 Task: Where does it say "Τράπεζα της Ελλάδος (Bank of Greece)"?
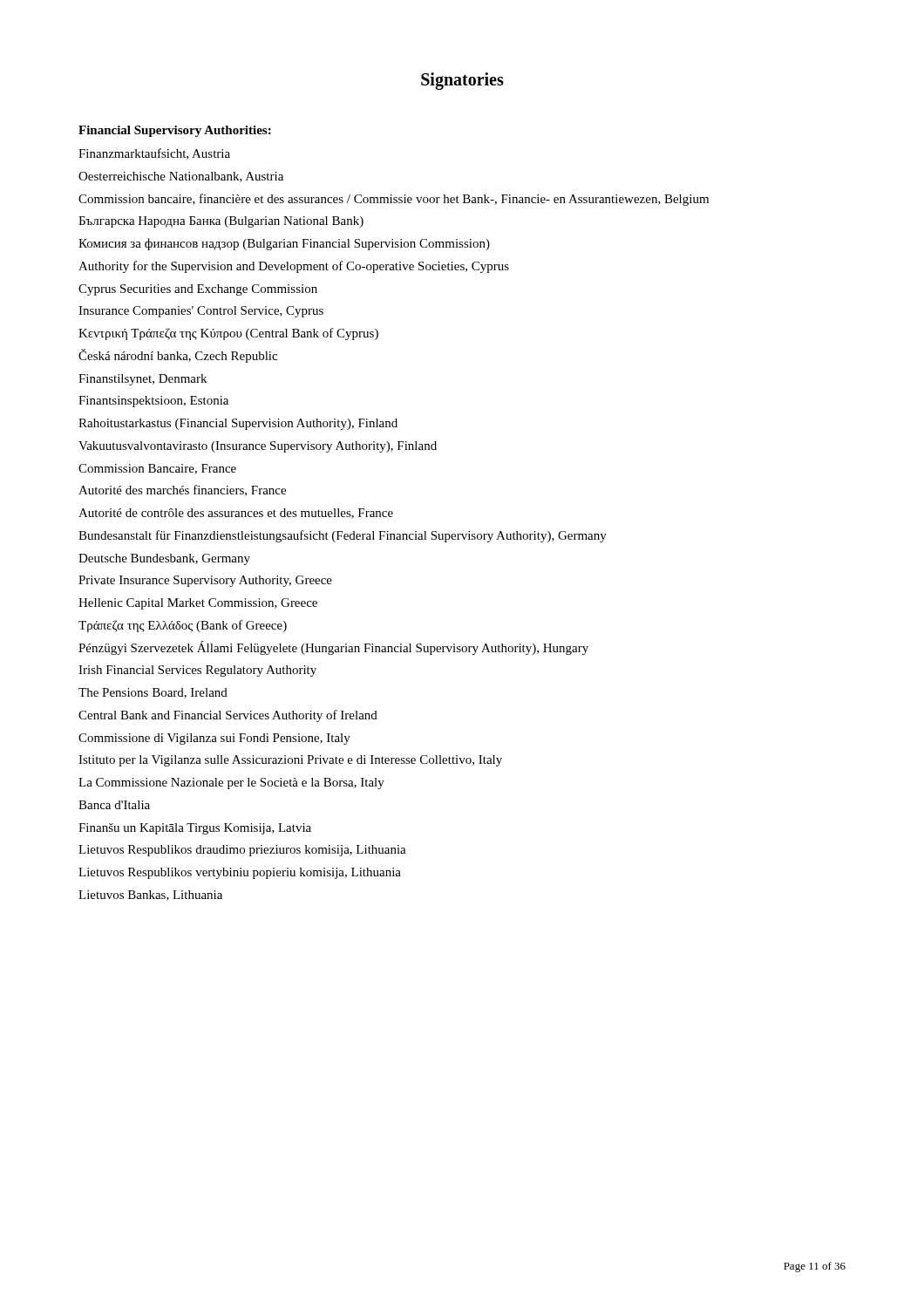pyautogui.click(x=183, y=625)
